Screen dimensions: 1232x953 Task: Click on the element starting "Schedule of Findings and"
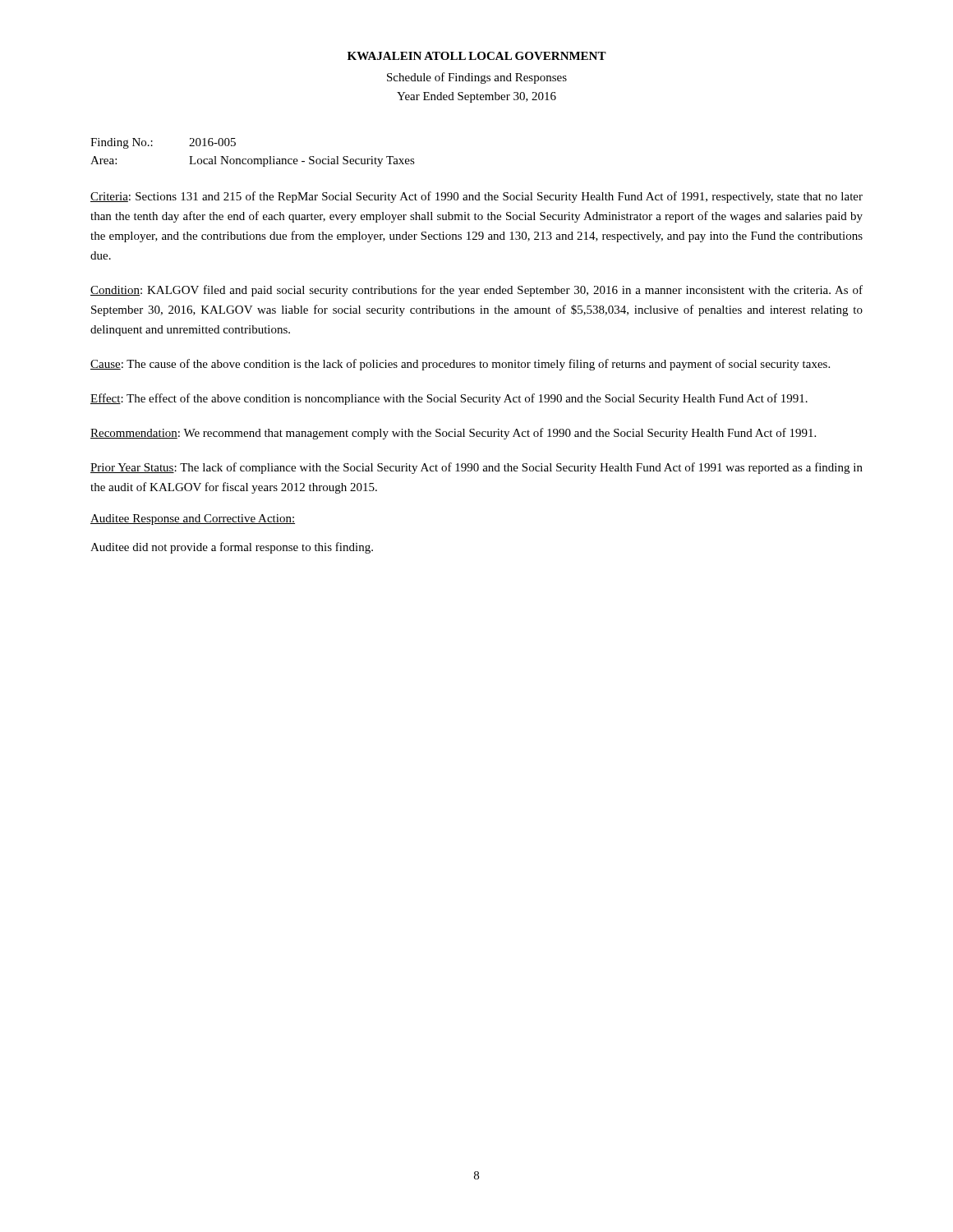476,87
